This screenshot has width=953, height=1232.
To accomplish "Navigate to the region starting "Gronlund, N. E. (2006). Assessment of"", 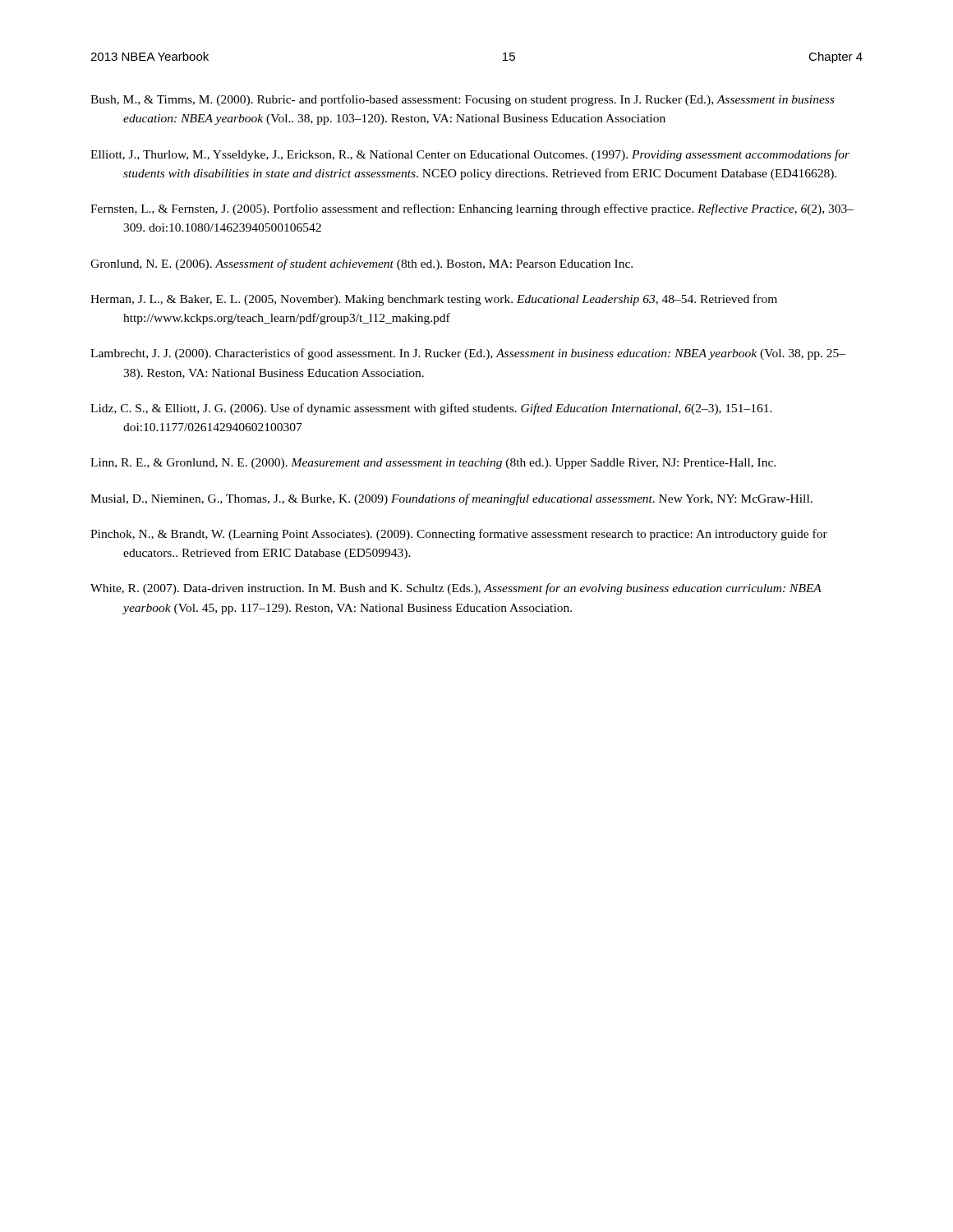I will 476,263.
